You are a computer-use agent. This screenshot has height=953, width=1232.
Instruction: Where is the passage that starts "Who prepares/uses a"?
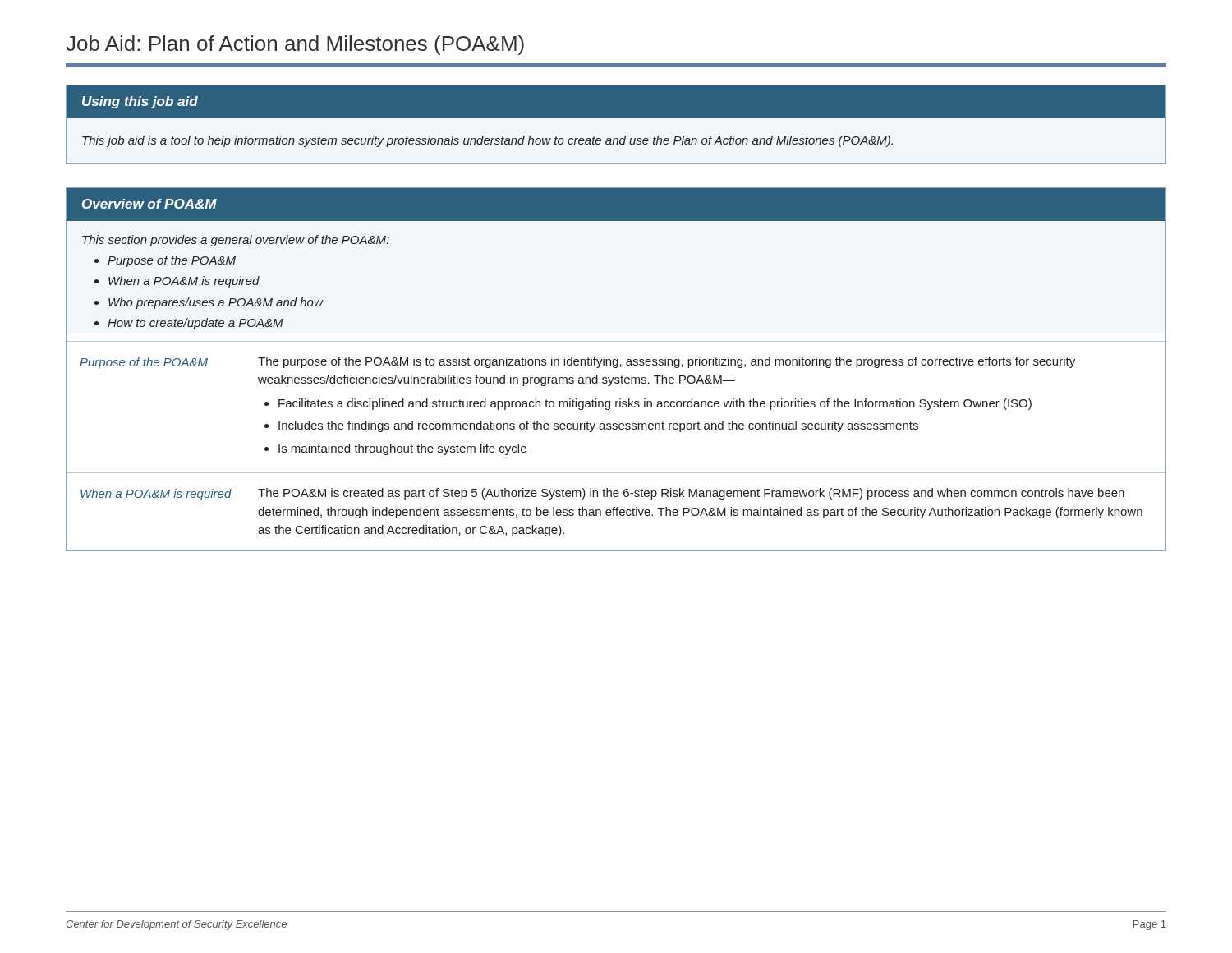click(x=215, y=302)
